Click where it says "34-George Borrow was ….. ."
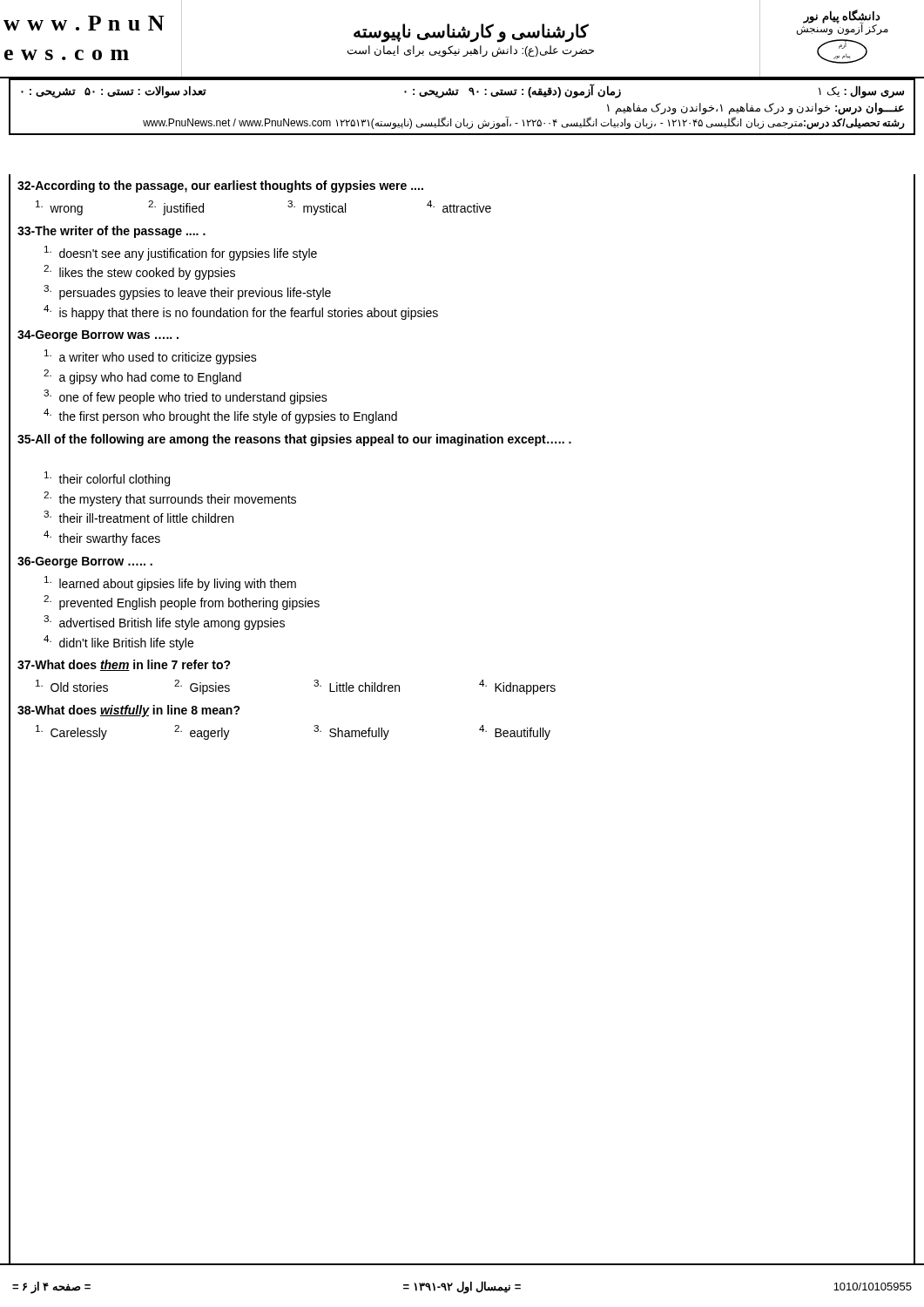Image resolution: width=924 pixels, height=1307 pixels. click(98, 335)
